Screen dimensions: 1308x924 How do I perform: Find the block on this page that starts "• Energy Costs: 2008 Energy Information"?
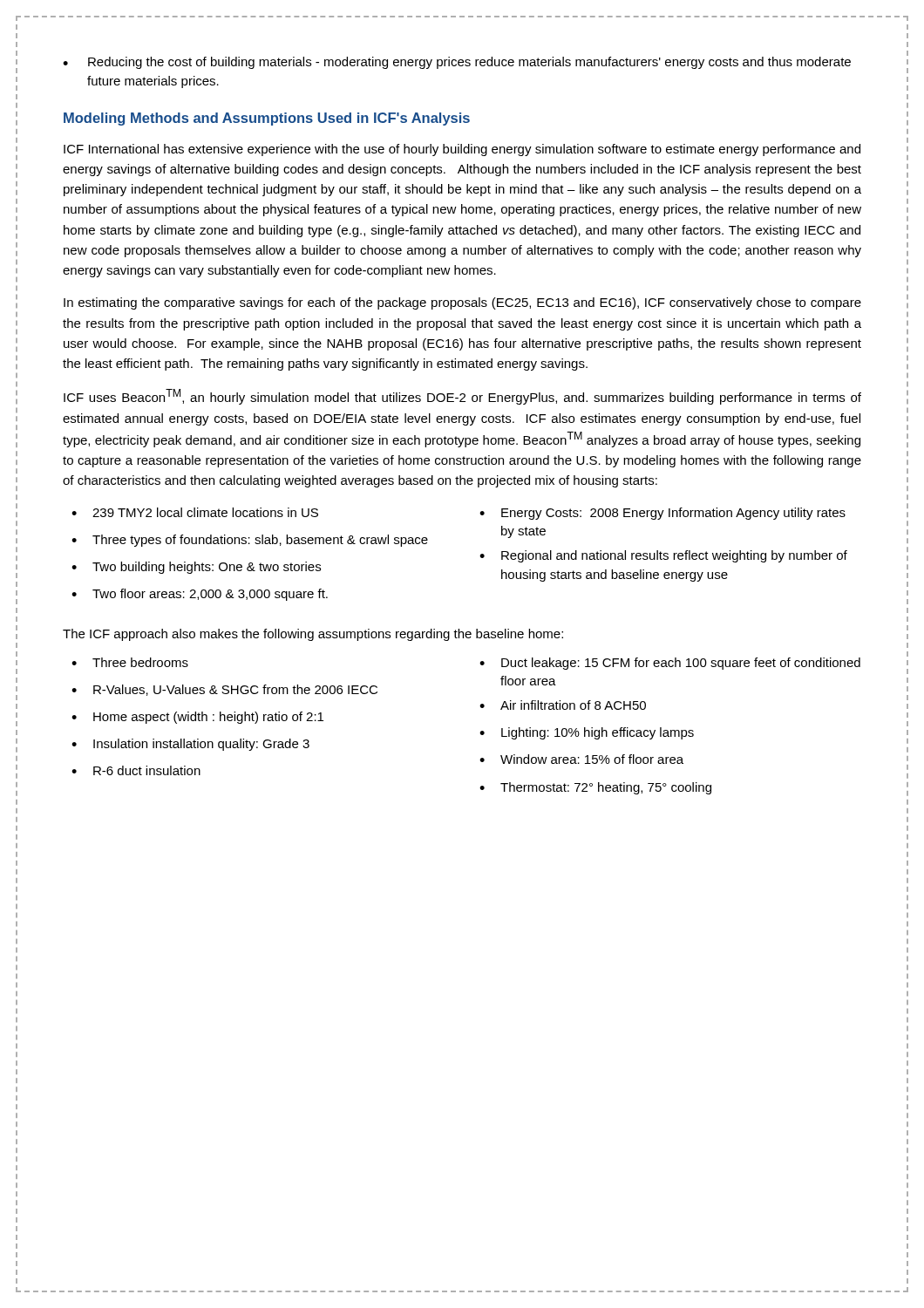click(x=670, y=522)
